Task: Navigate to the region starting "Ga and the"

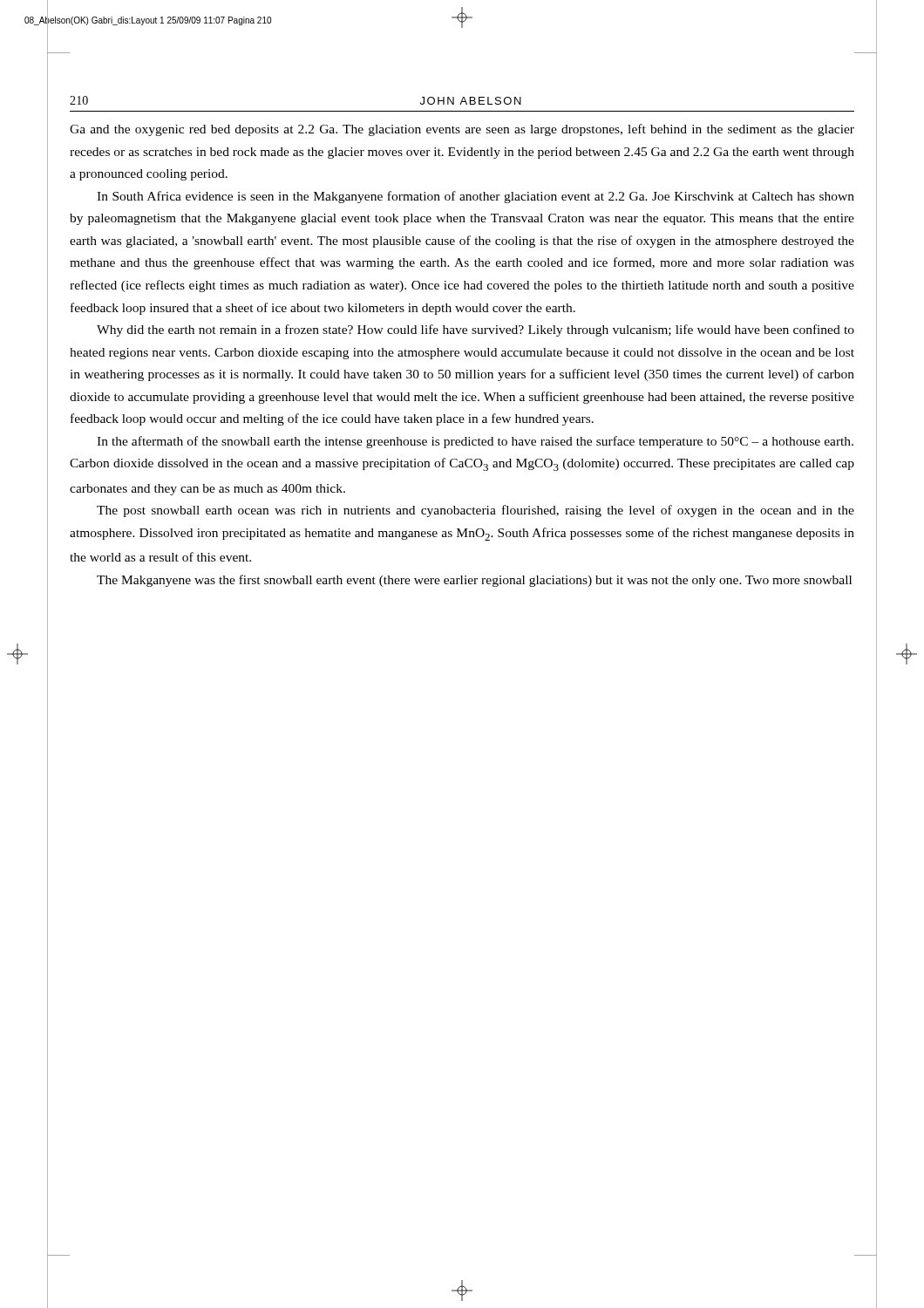Action: [x=462, y=354]
